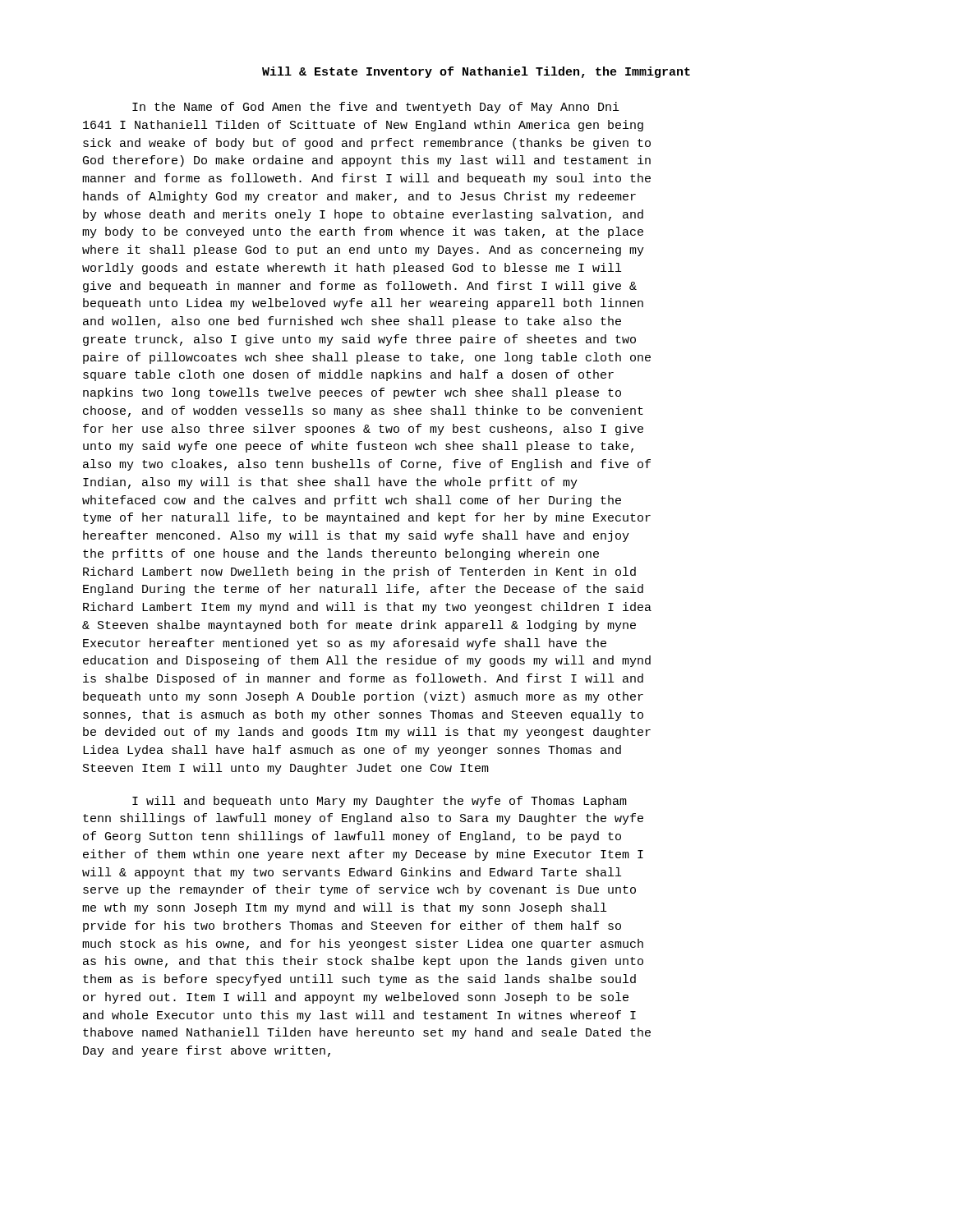Select the element starting "Will & Estate Inventory of Nathaniel Tilden,"

click(x=476, y=73)
